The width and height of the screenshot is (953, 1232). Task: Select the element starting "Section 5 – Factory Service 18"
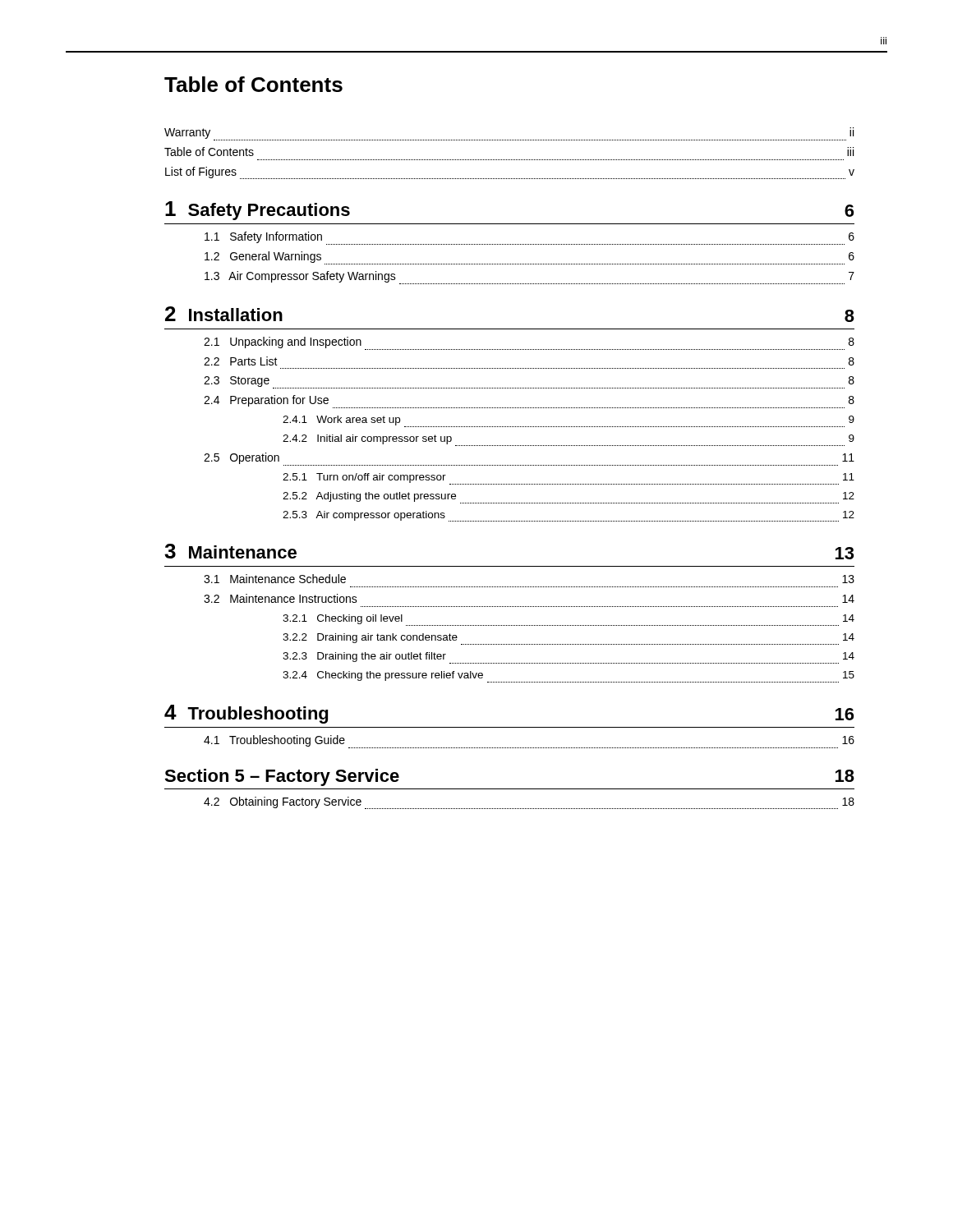click(x=281, y=777)
